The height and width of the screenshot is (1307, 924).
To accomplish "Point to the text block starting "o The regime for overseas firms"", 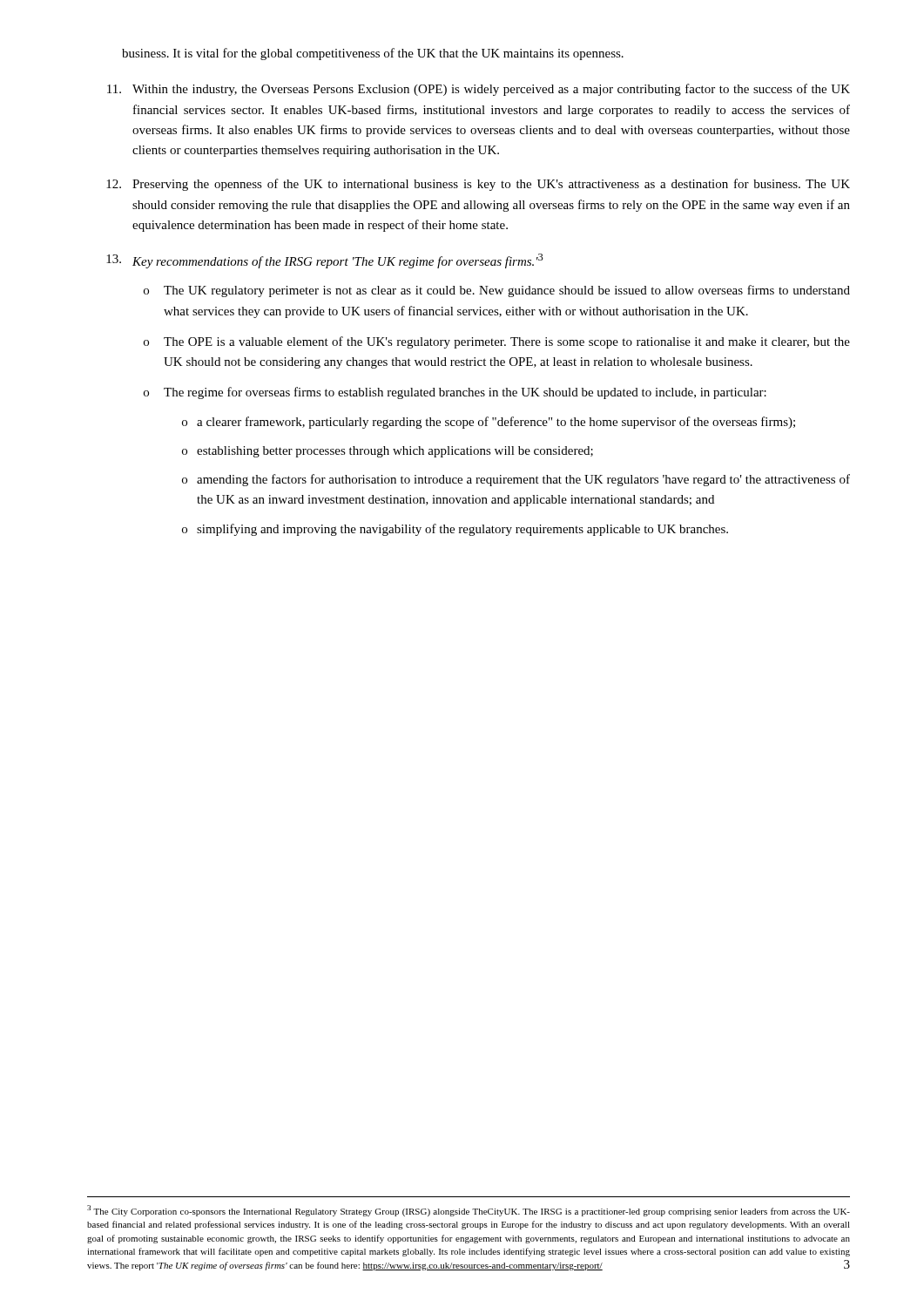I will click(491, 465).
